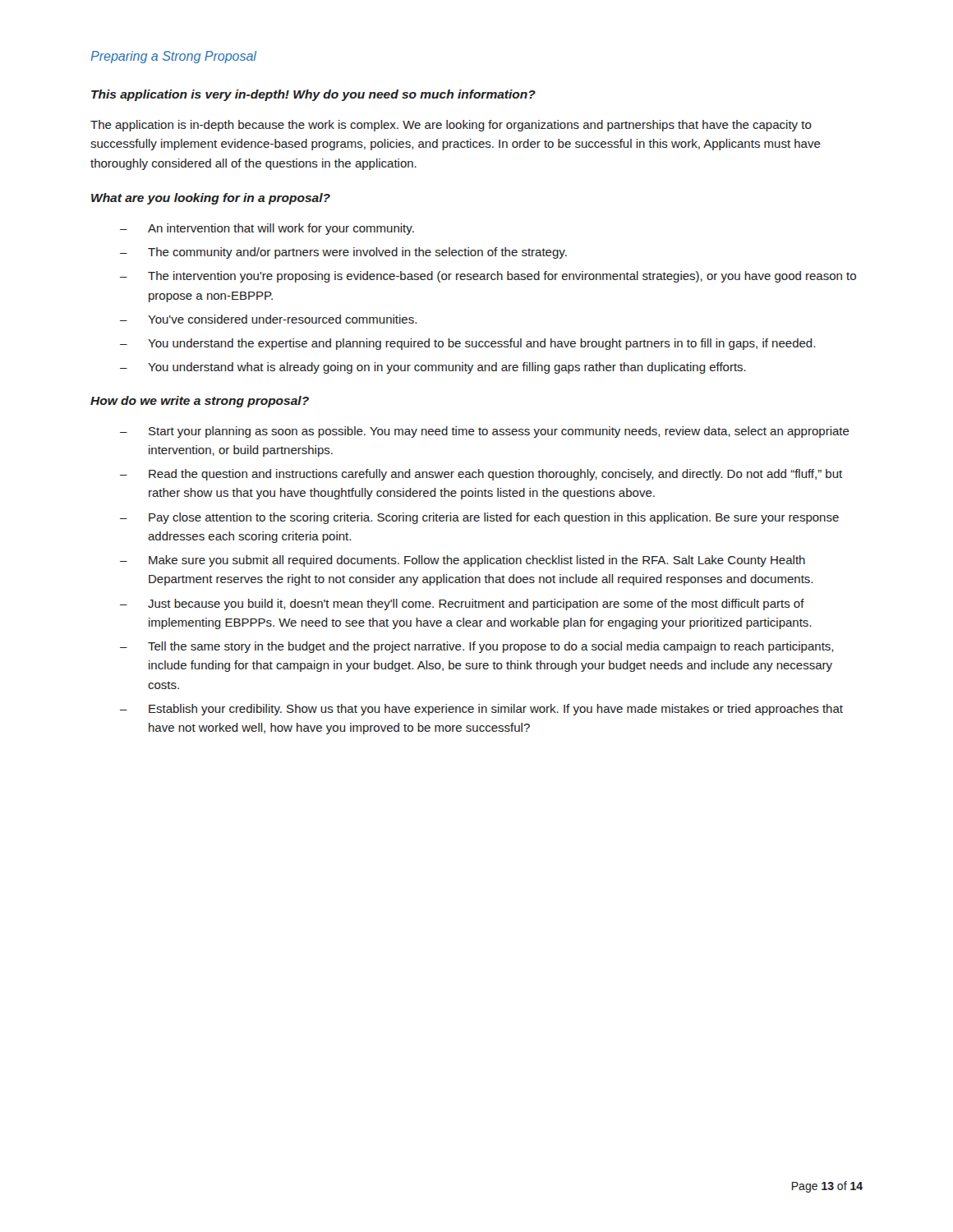This screenshot has height=1232, width=953.
Task: Click where it says "What are you looking for in a proposal?"
Action: pyautogui.click(x=211, y=199)
